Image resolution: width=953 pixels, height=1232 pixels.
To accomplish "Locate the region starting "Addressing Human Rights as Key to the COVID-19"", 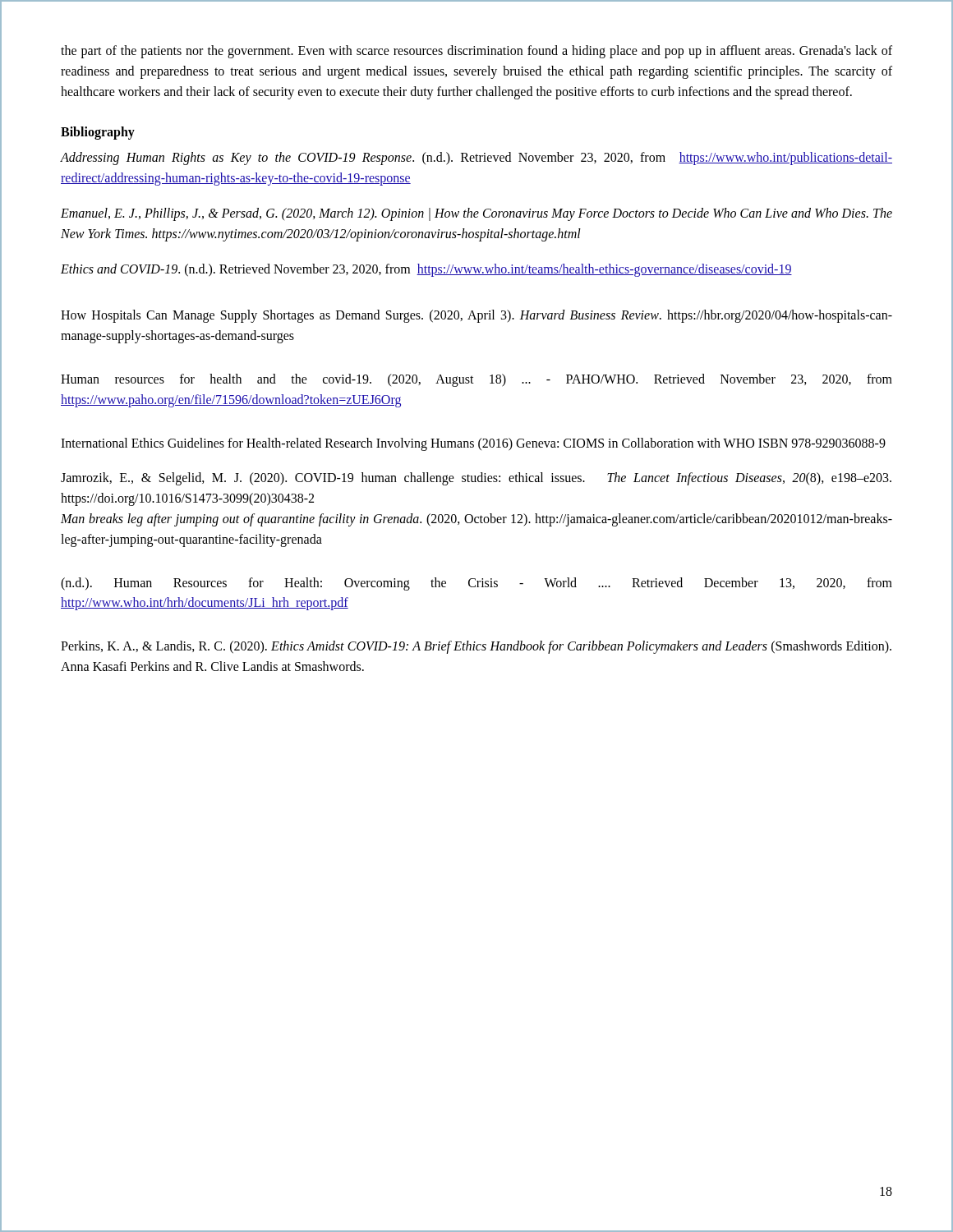I will 476,168.
